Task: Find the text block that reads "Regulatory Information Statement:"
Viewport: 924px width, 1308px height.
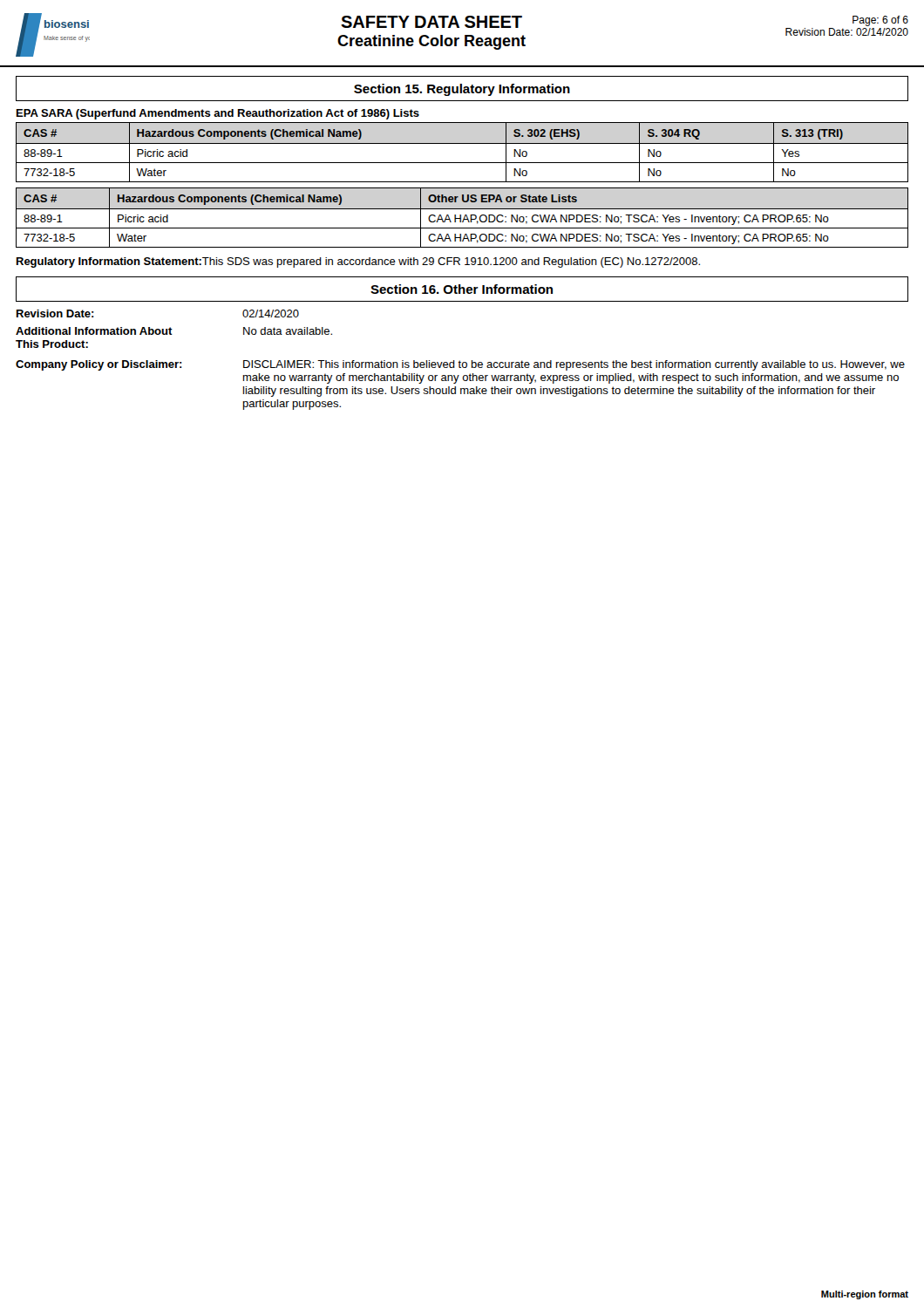Action: [462, 261]
